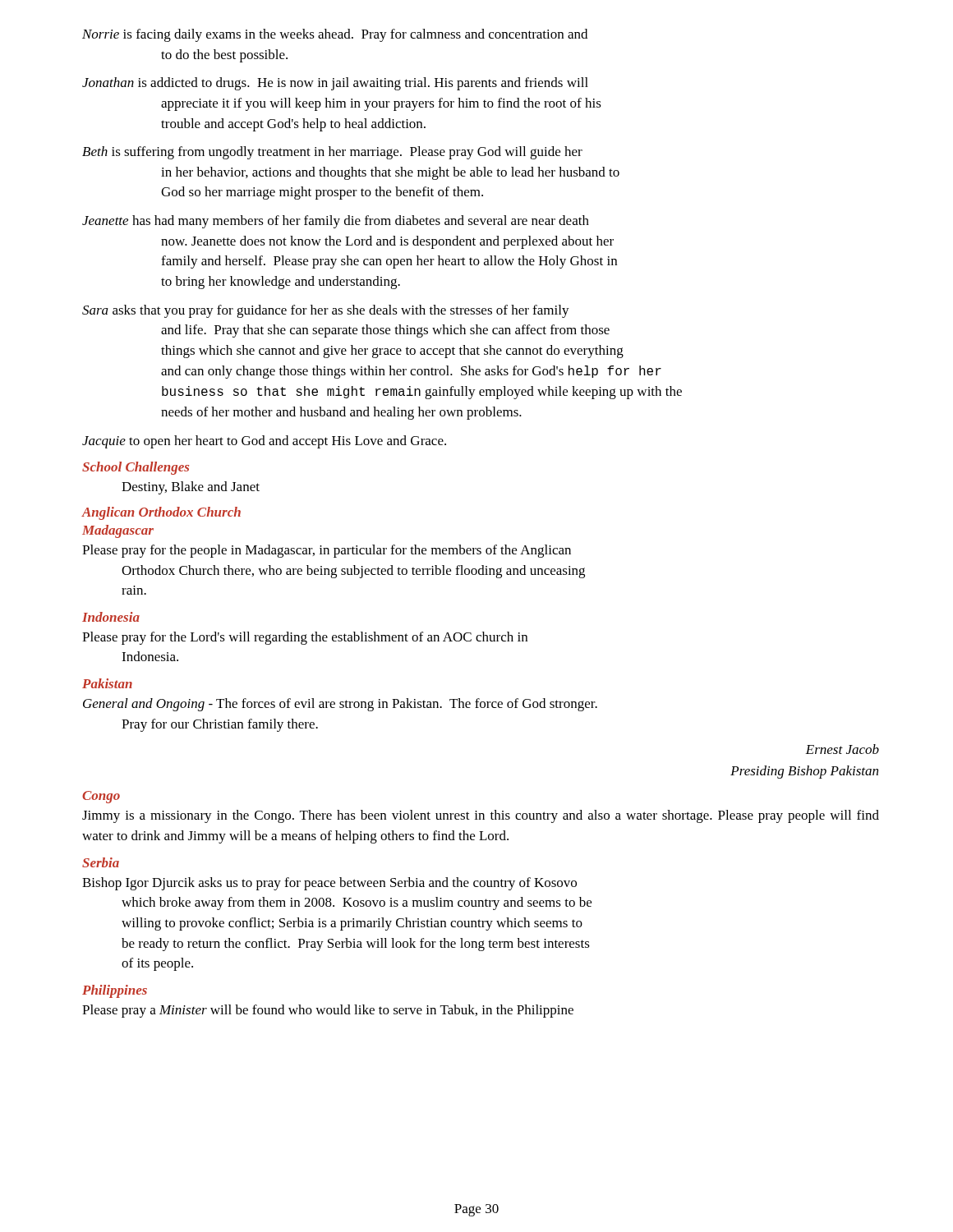The height and width of the screenshot is (1232, 953).
Task: Select the passage starting "Norrie is facing daily exams in"
Action: click(481, 46)
